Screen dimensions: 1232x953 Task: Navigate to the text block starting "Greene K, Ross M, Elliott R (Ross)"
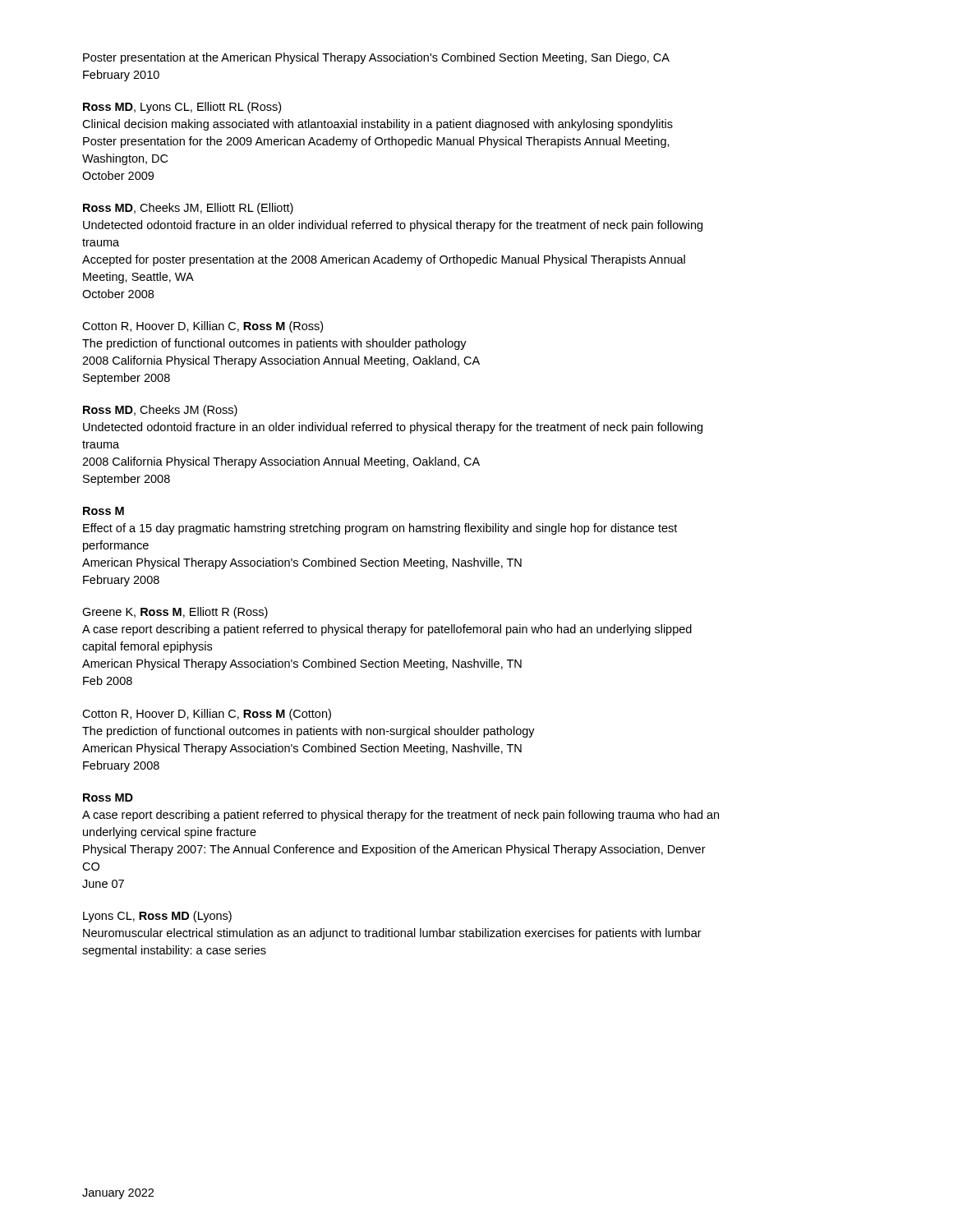[x=175, y=613]
